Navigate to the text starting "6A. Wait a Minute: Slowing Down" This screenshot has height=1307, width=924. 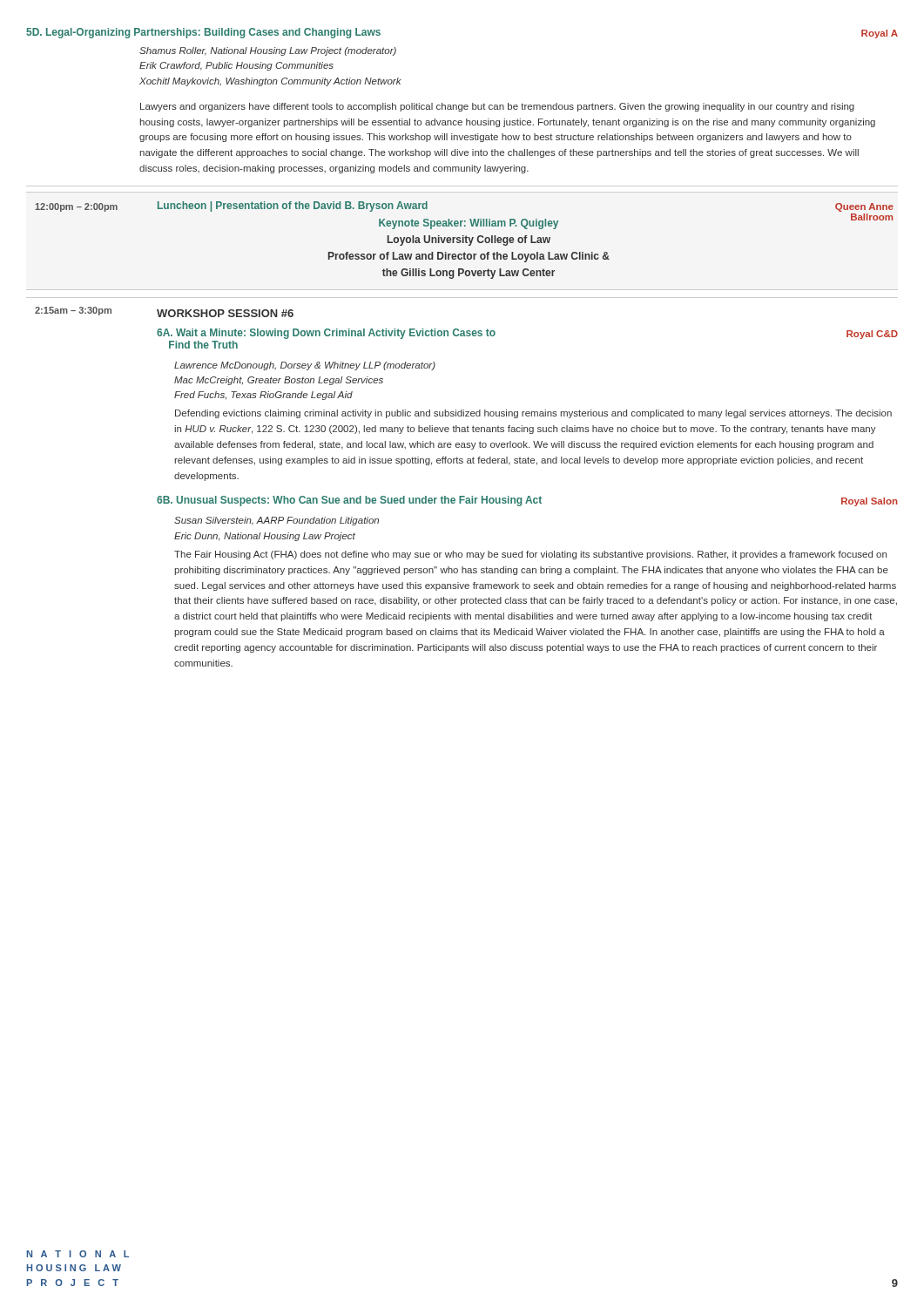[326, 339]
